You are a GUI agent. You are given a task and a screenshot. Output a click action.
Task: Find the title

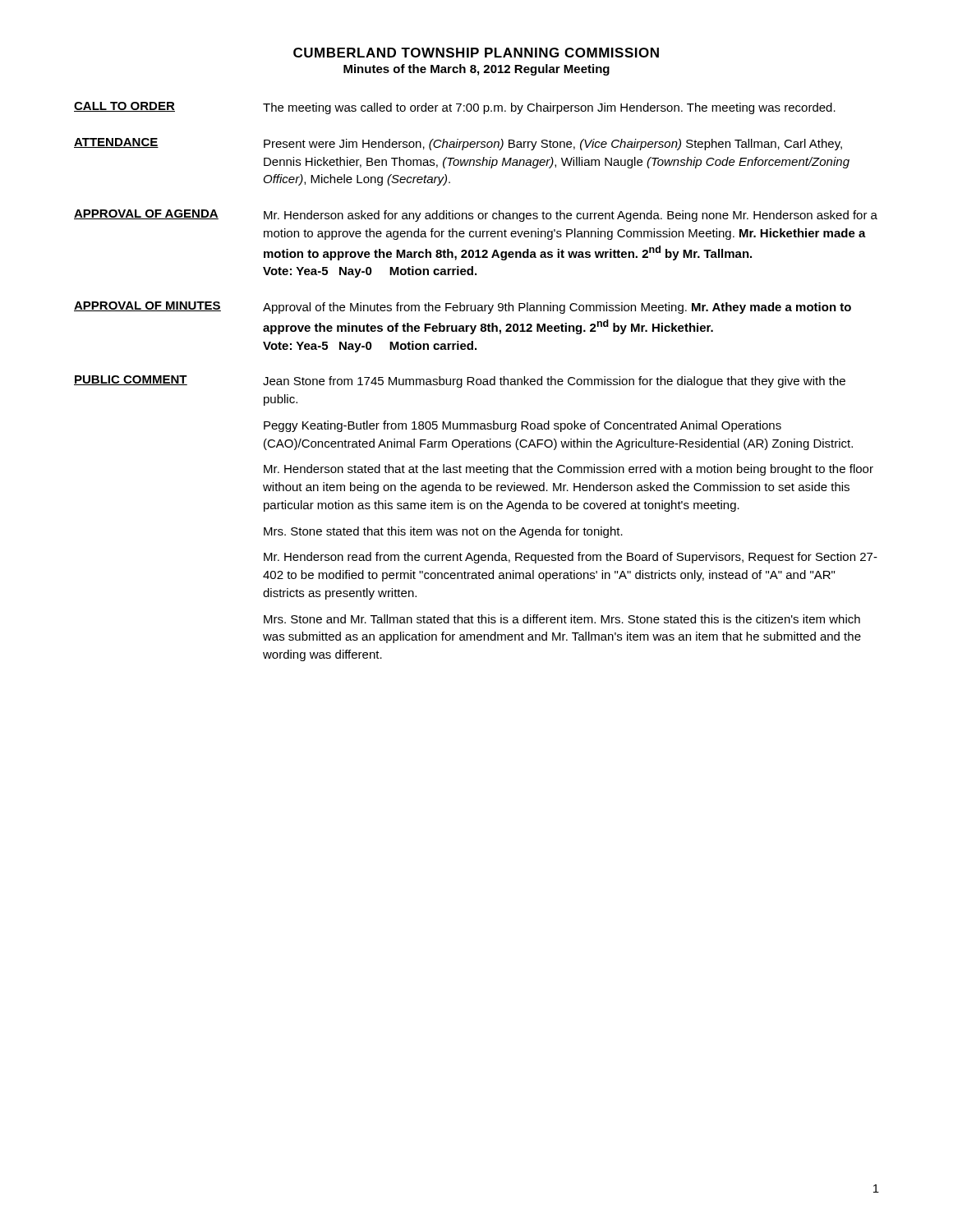tap(476, 60)
